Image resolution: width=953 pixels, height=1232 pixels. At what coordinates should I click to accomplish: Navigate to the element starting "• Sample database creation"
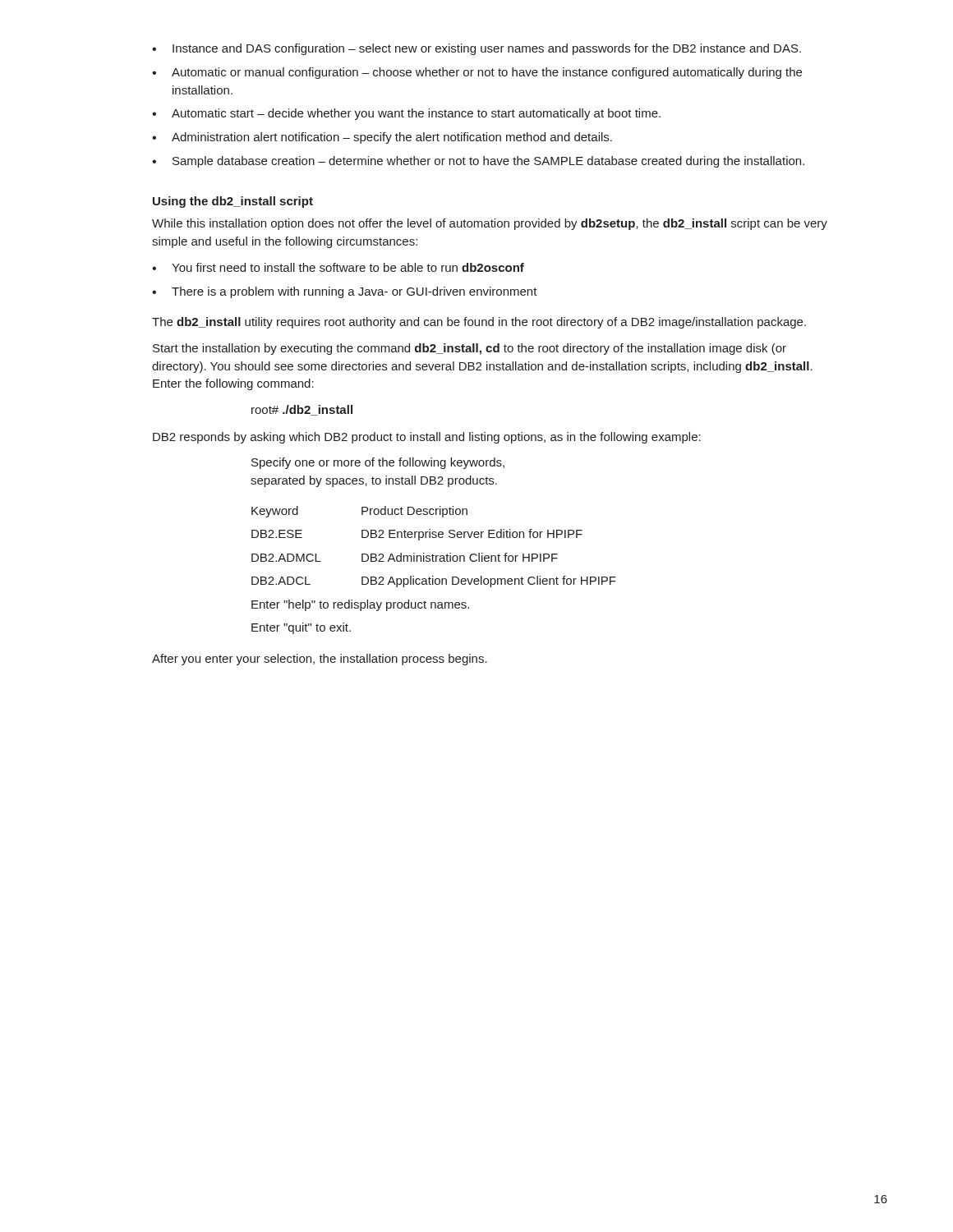[479, 162]
